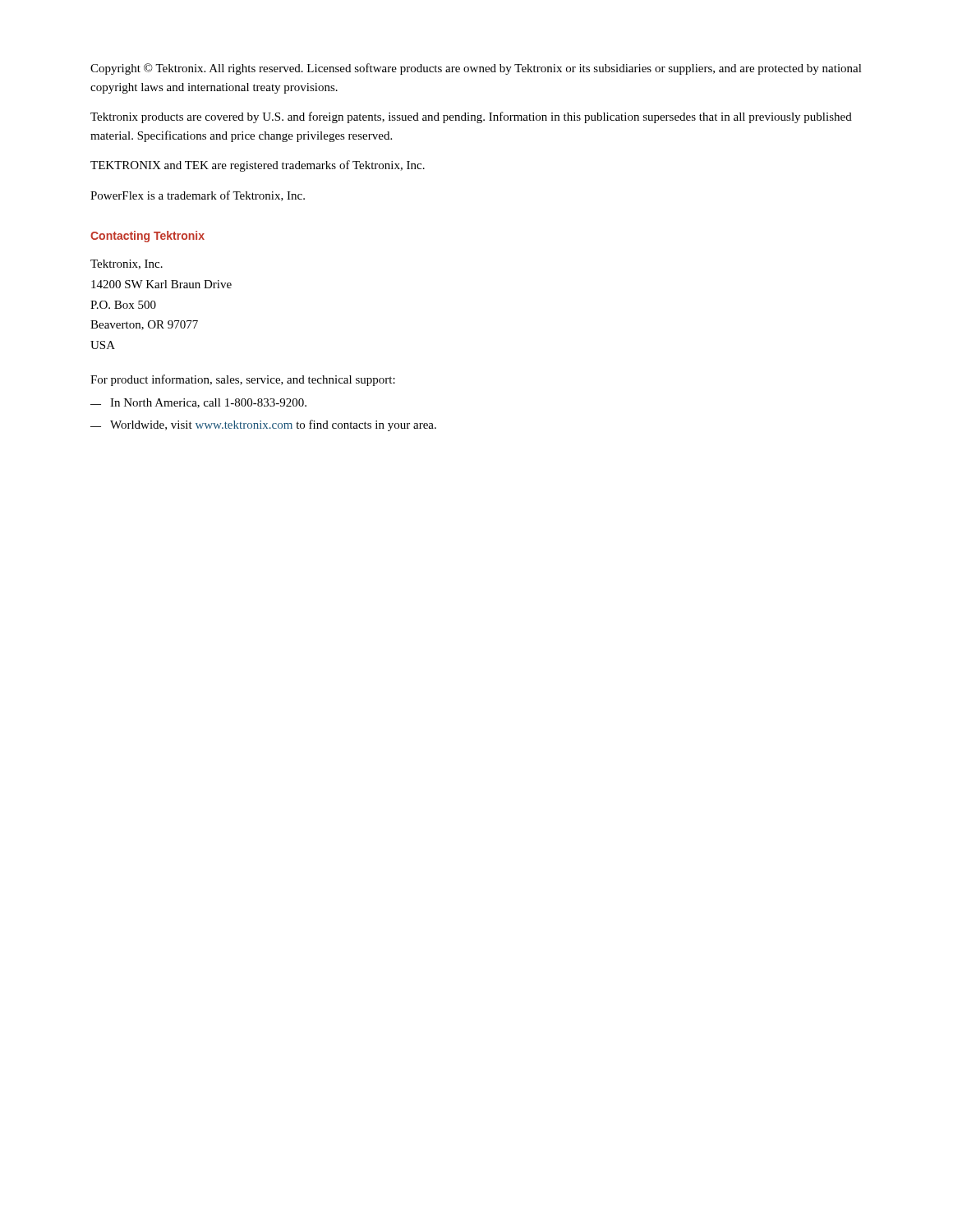The image size is (953, 1232).
Task: Navigate to the region starting "― Worldwide, visit www.tektronix.com to find contacts in"
Action: [x=264, y=425]
